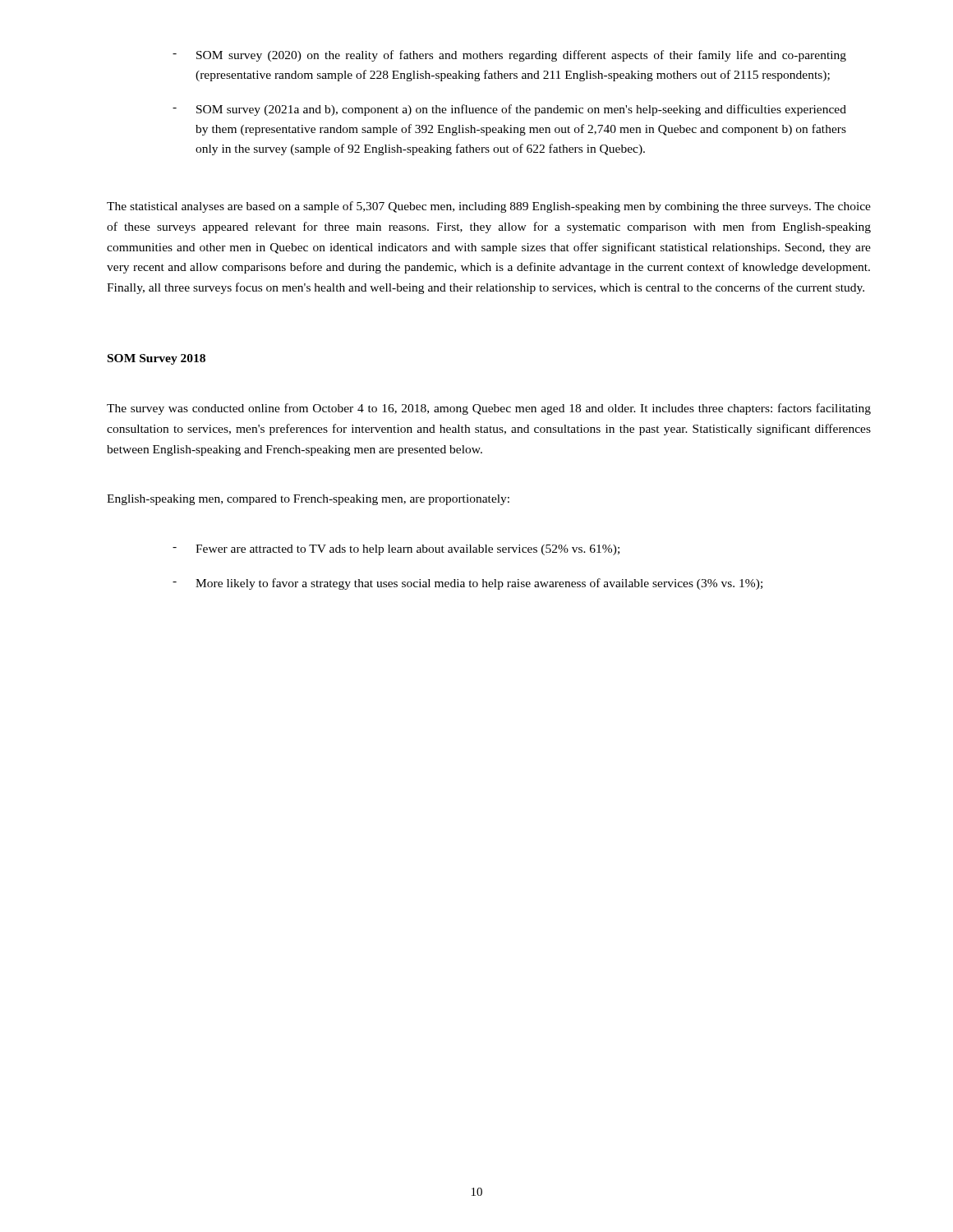
Task: Point to the region starting "- More likely to favor"
Action: point(509,583)
